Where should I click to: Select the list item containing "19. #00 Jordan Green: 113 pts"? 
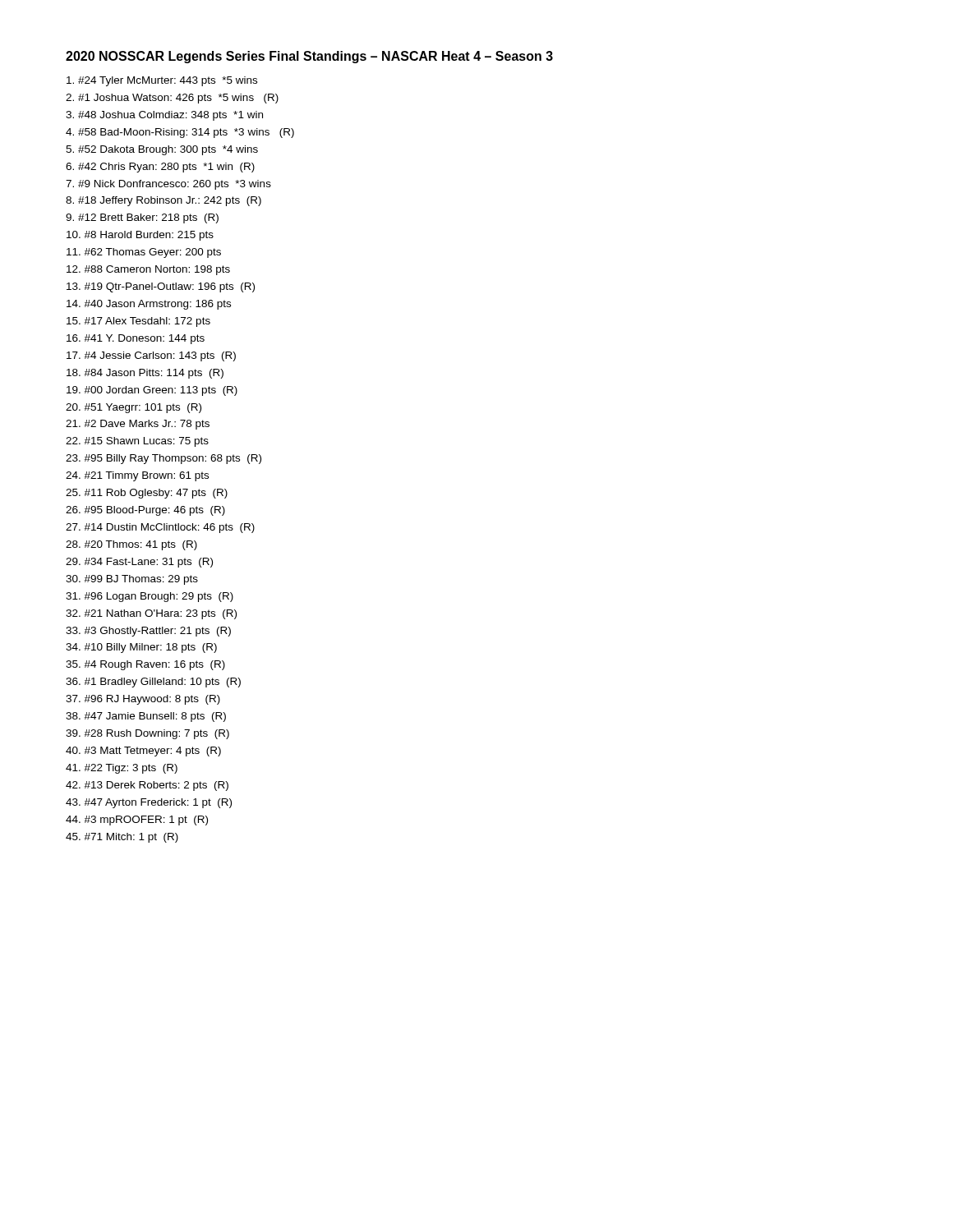coord(152,389)
